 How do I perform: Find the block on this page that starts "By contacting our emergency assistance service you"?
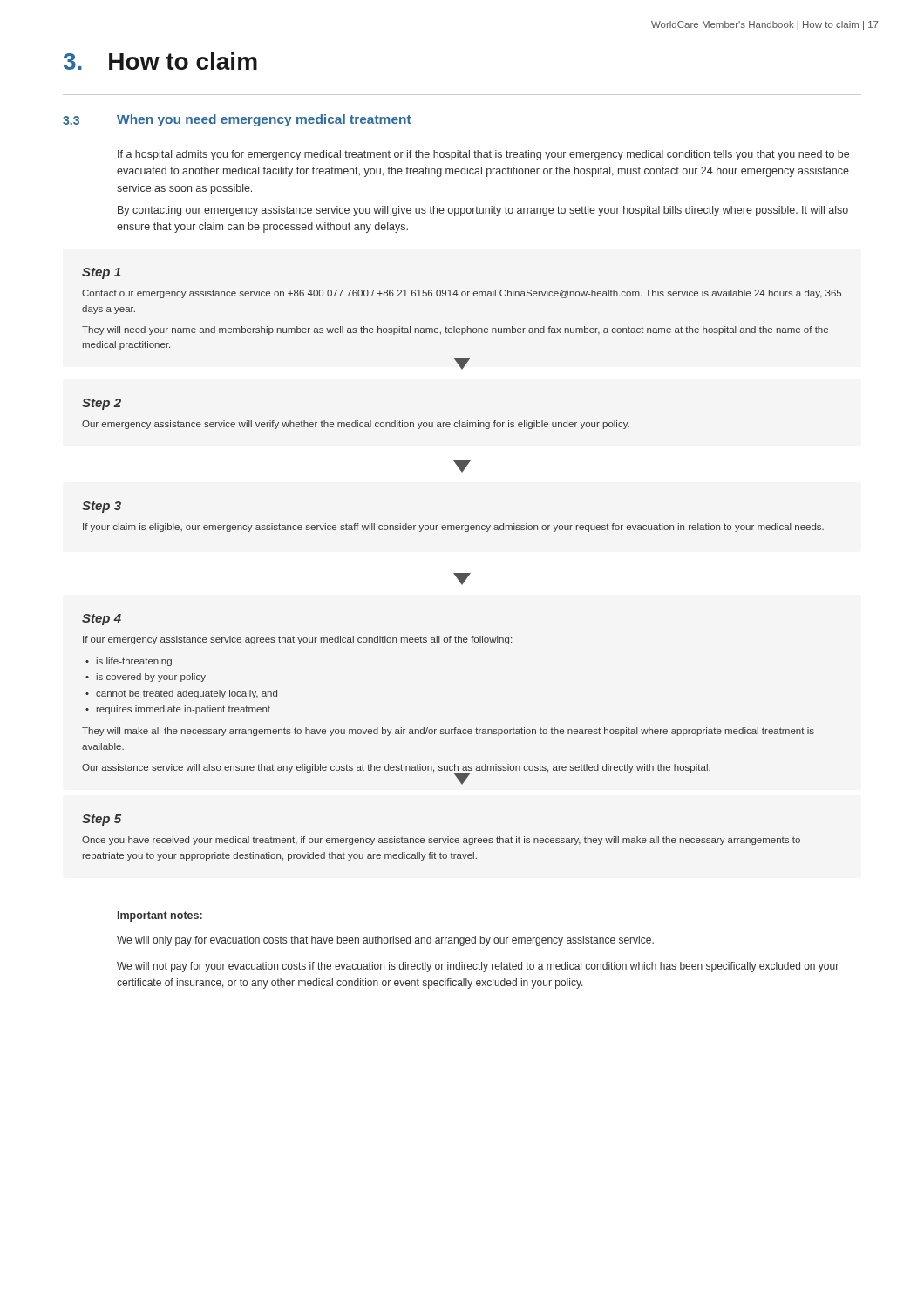(x=483, y=219)
